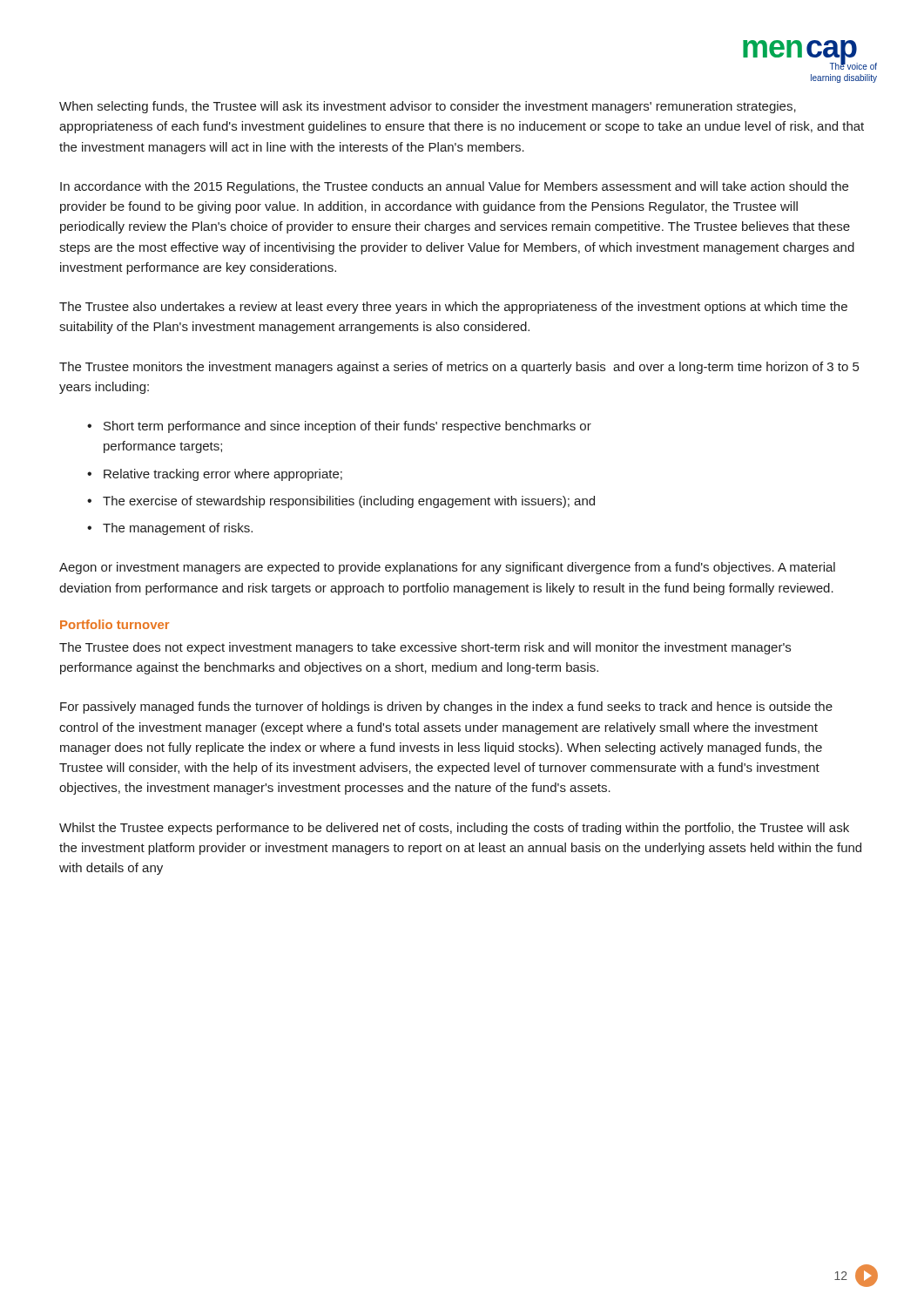Navigate to the text block starting "The management of"
The image size is (924, 1307).
tap(178, 528)
